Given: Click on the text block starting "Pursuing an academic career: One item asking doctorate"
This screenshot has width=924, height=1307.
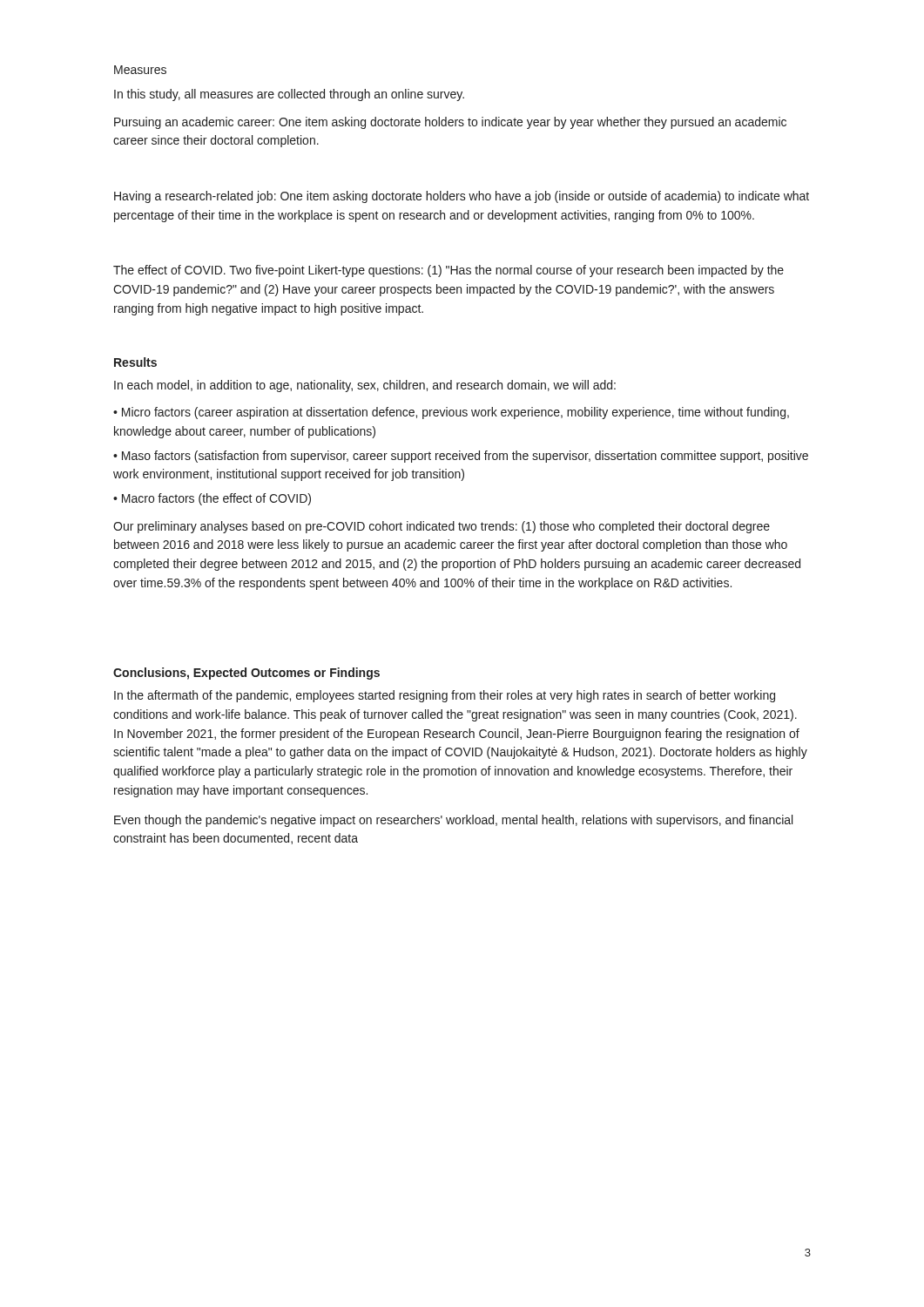Looking at the screenshot, I should click(x=450, y=131).
